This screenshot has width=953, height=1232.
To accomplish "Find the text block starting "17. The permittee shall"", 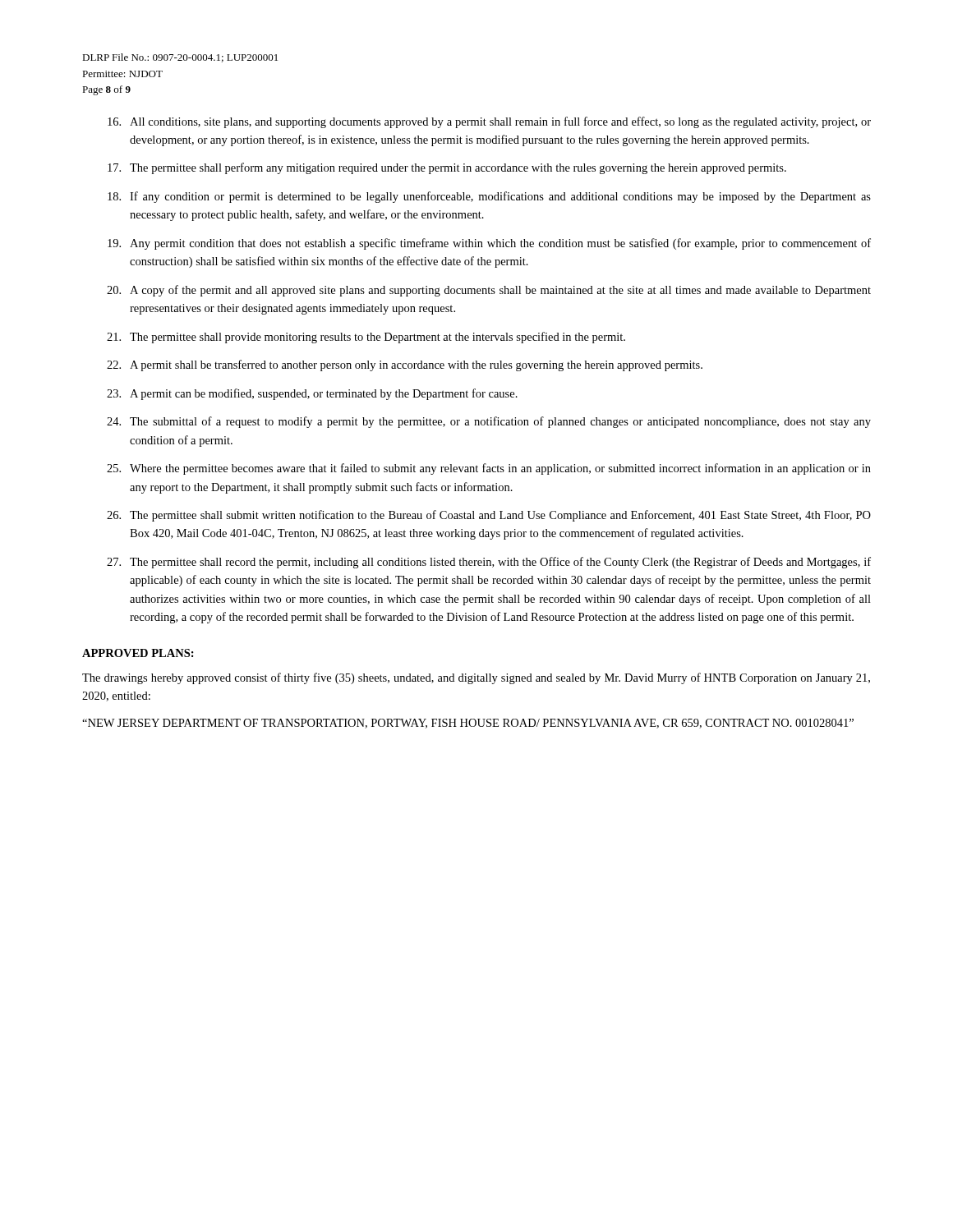I will (476, 168).
